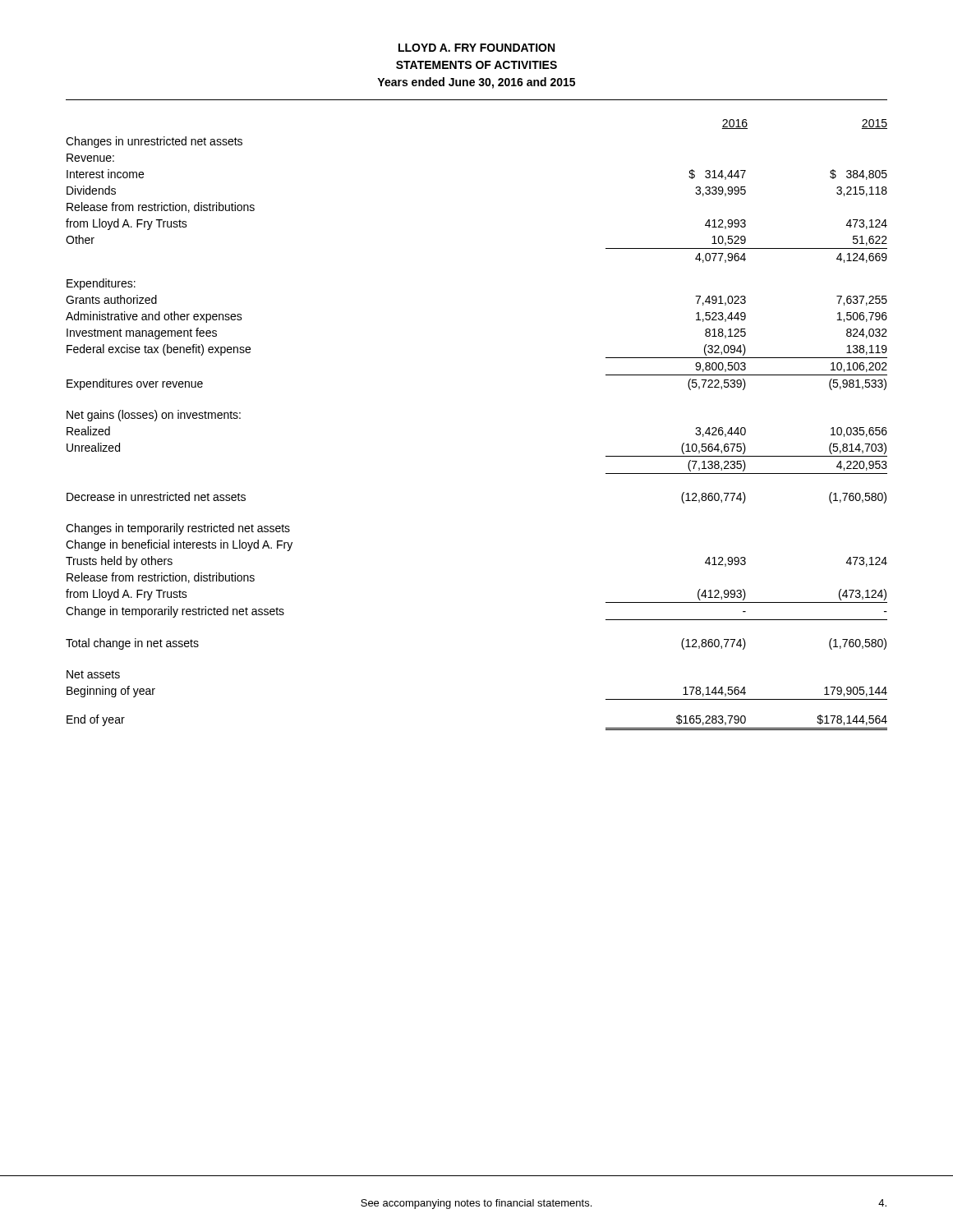Select a table
Image resolution: width=953 pixels, height=1232 pixels.
[476, 423]
